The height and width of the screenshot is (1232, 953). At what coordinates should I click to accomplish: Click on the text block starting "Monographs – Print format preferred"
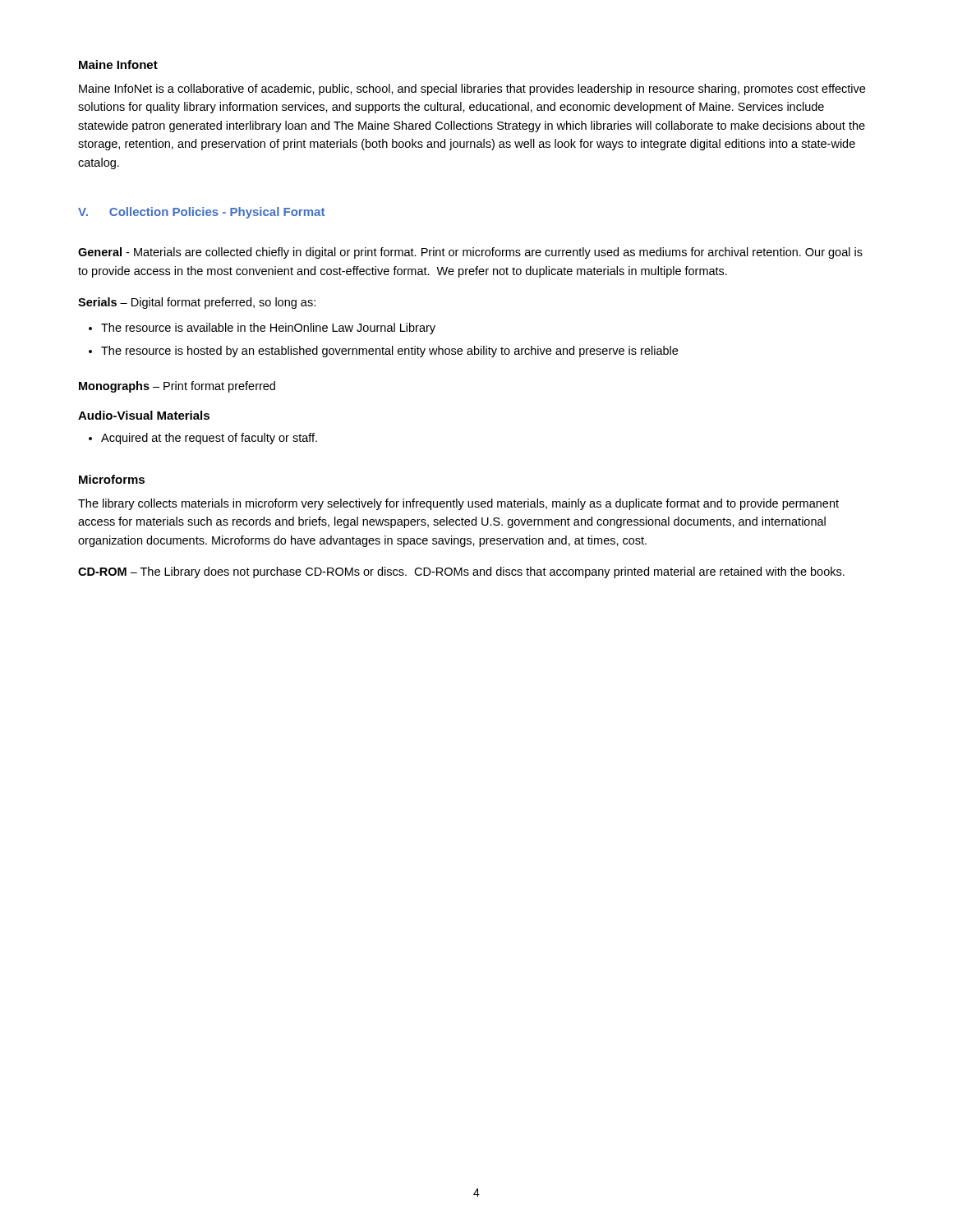click(177, 386)
